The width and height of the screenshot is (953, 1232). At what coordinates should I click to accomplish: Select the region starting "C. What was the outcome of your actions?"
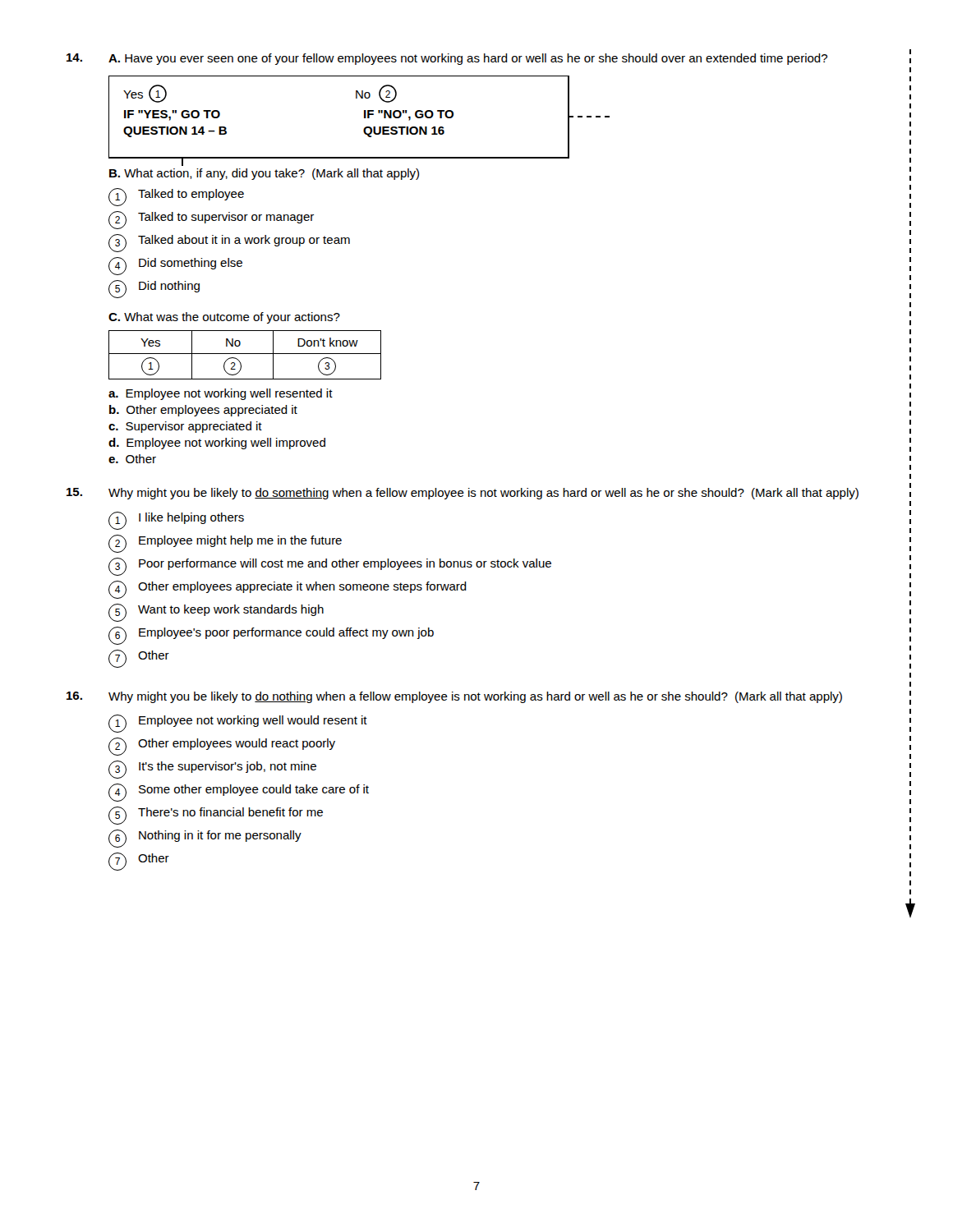click(224, 316)
